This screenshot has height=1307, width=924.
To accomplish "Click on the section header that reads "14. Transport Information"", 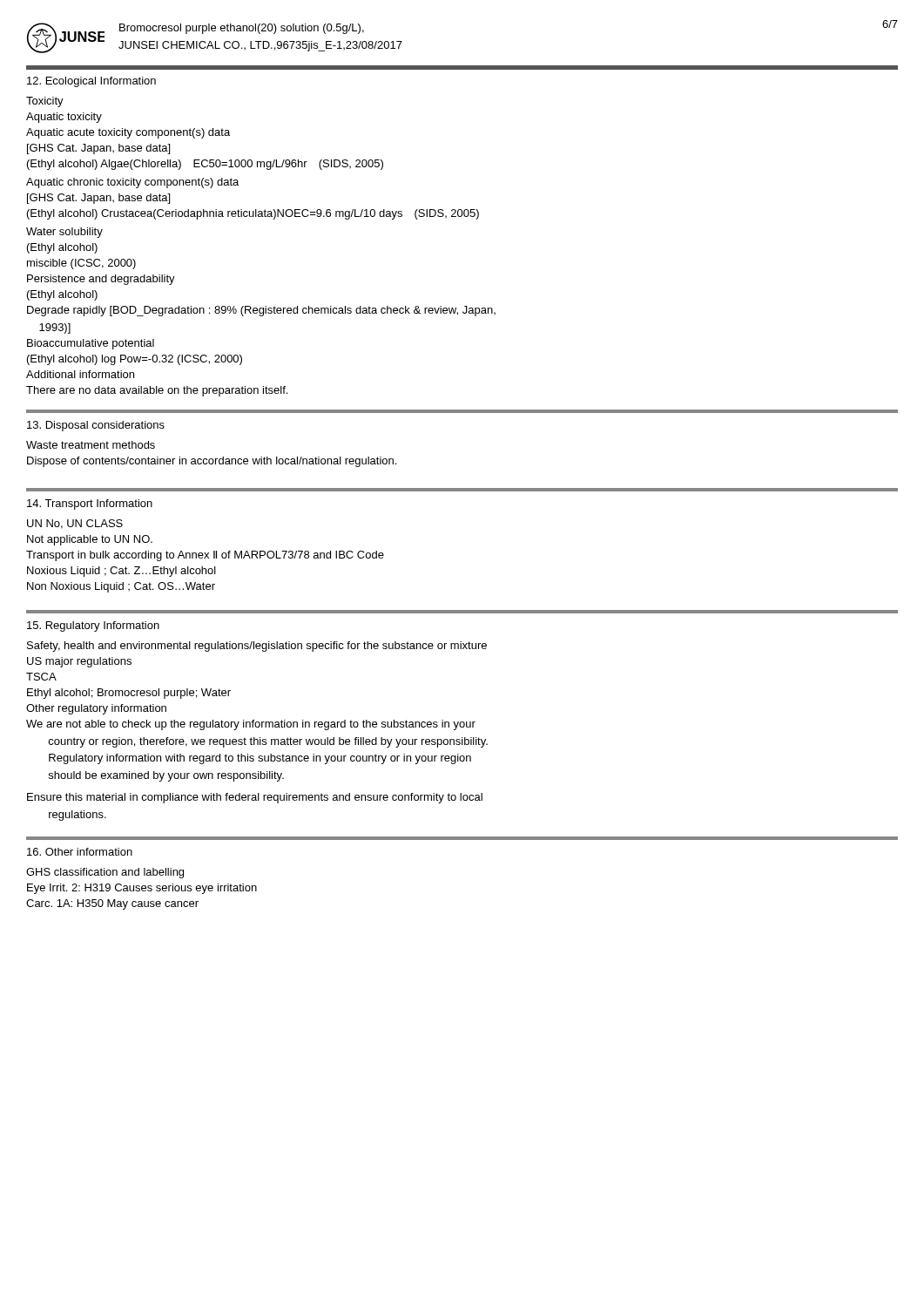I will [x=89, y=503].
